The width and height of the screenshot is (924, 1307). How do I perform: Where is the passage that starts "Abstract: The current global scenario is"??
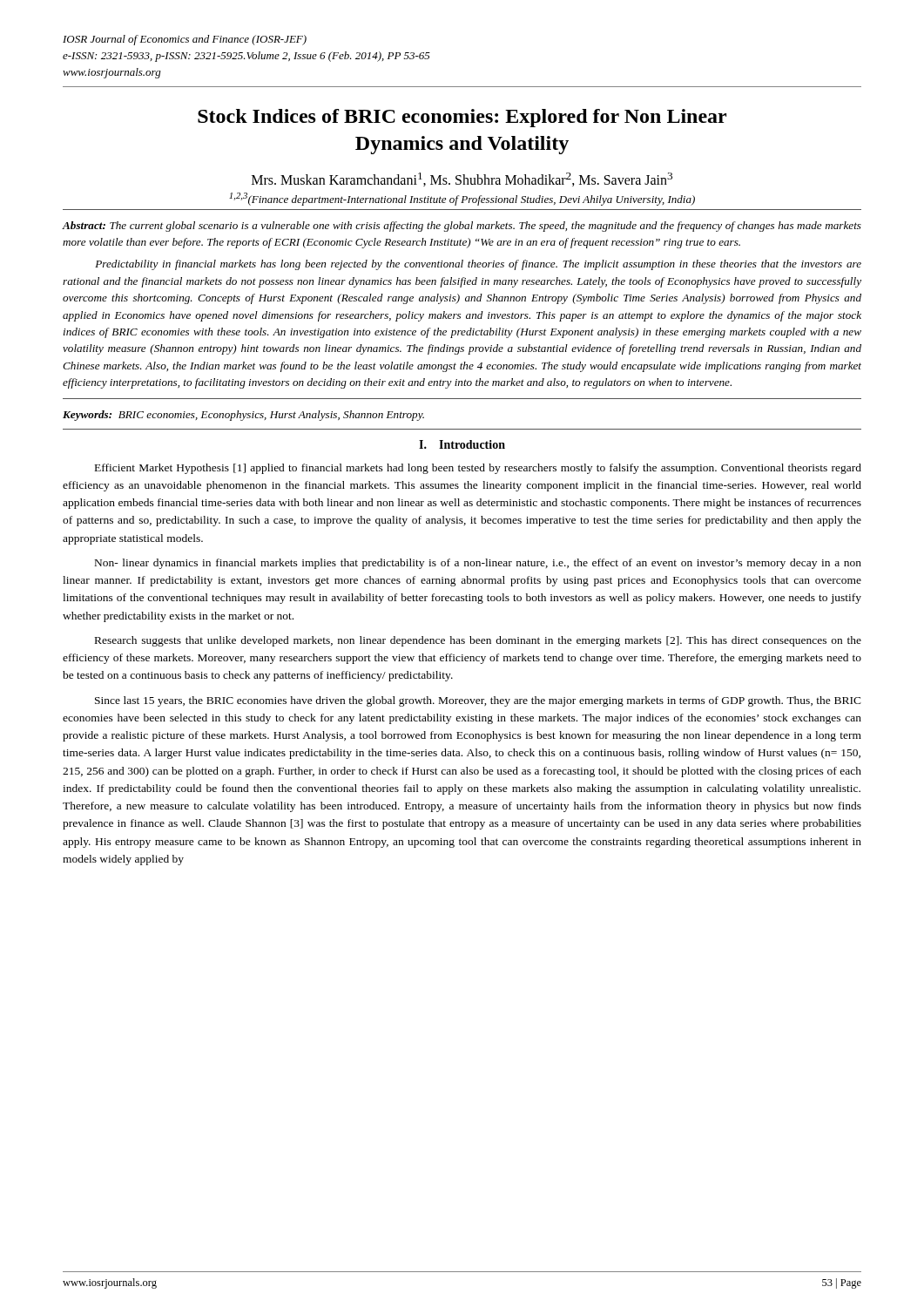point(462,304)
